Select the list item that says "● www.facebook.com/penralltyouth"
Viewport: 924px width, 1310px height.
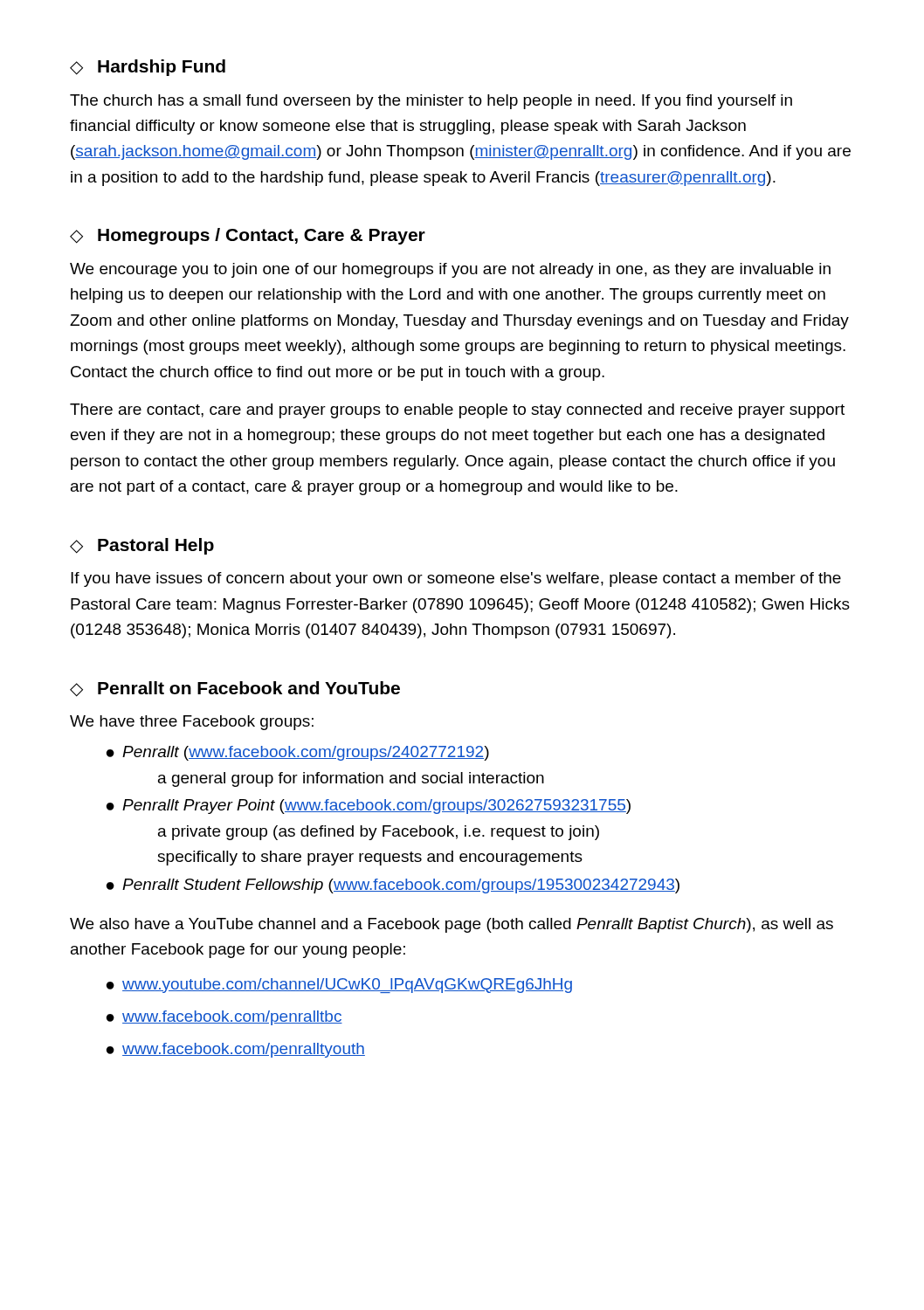tap(236, 1050)
